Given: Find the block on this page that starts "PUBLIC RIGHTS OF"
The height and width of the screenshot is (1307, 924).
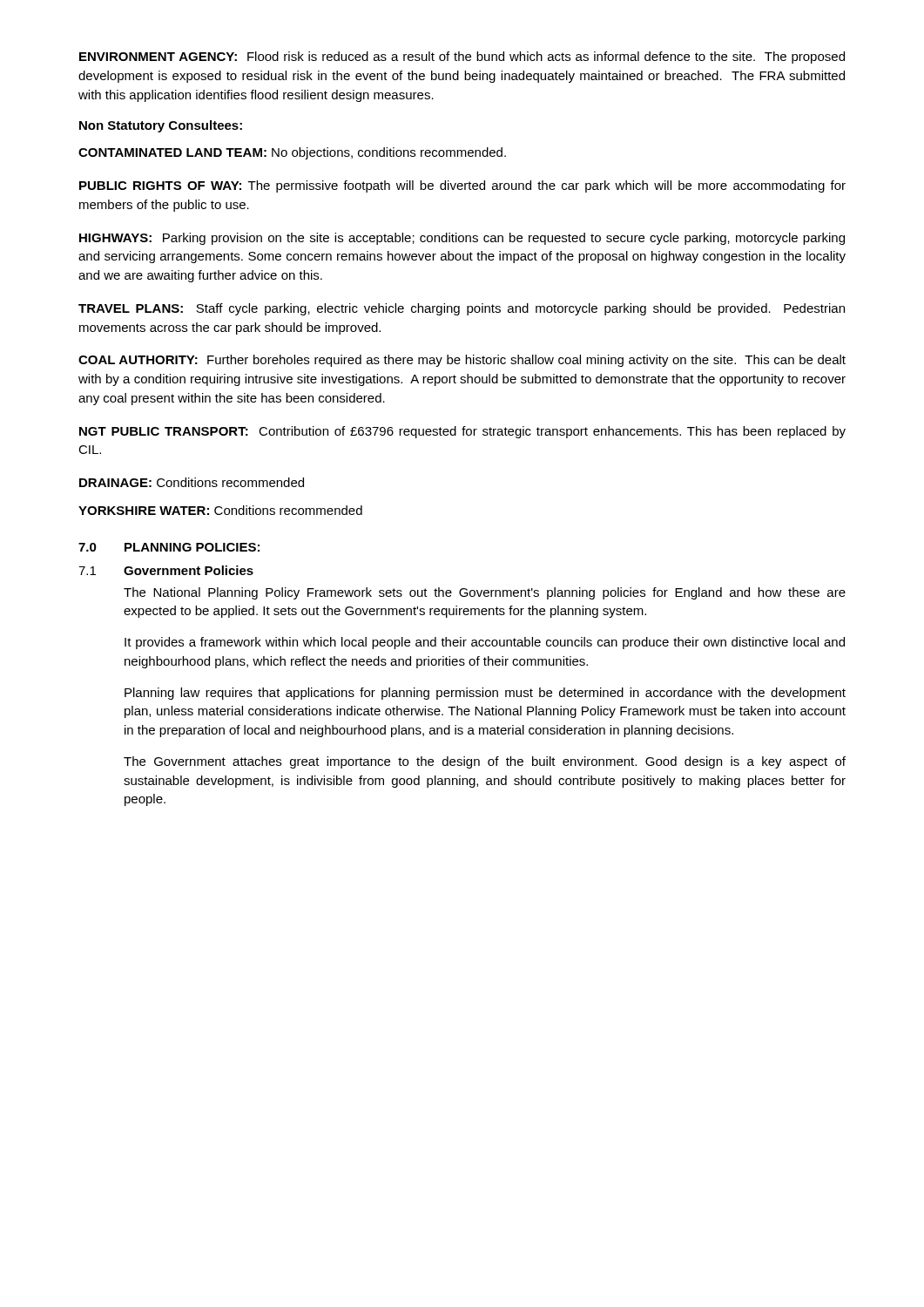Looking at the screenshot, I should click(462, 195).
